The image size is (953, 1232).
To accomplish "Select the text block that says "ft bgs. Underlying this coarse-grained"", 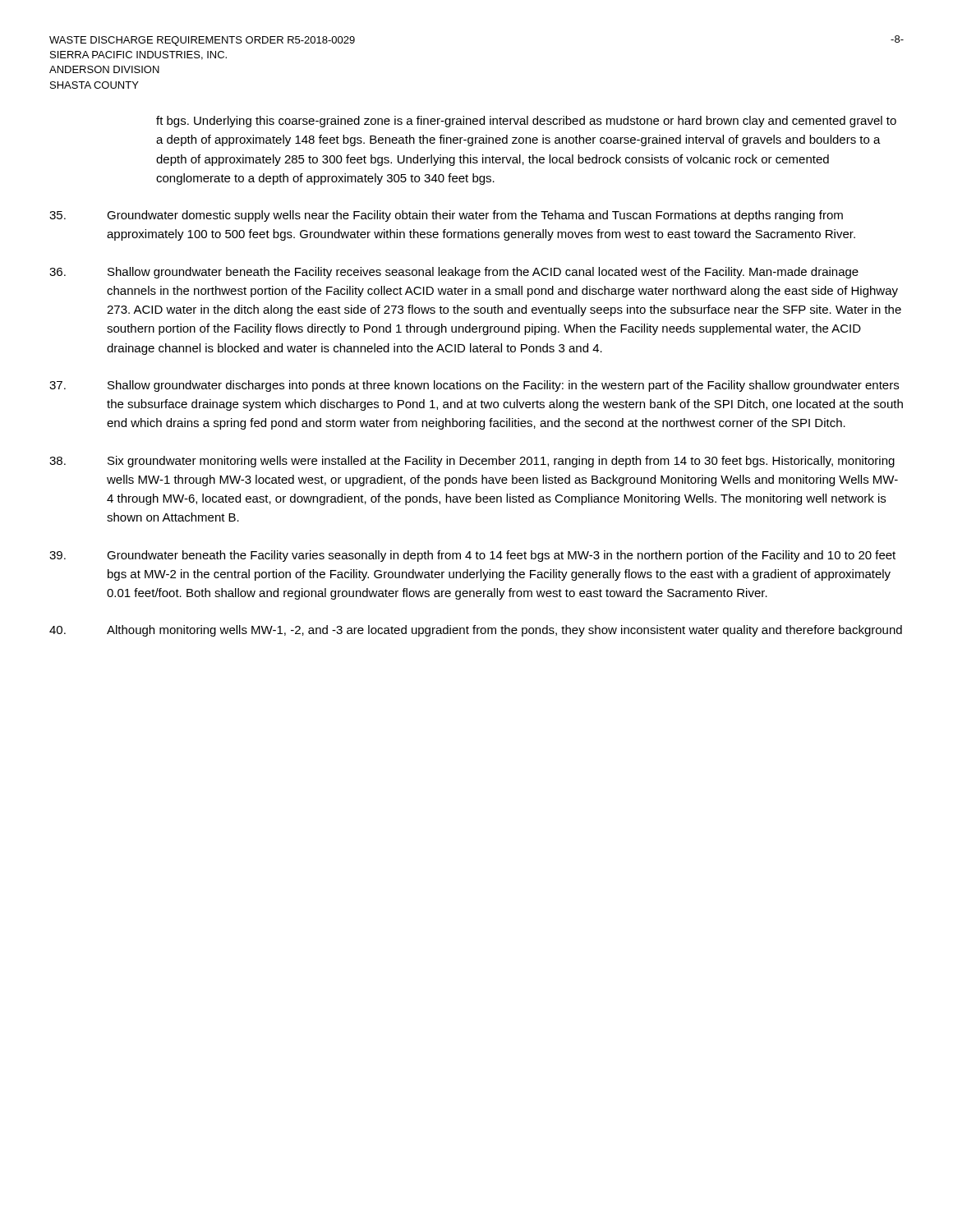I will point(526,149).
